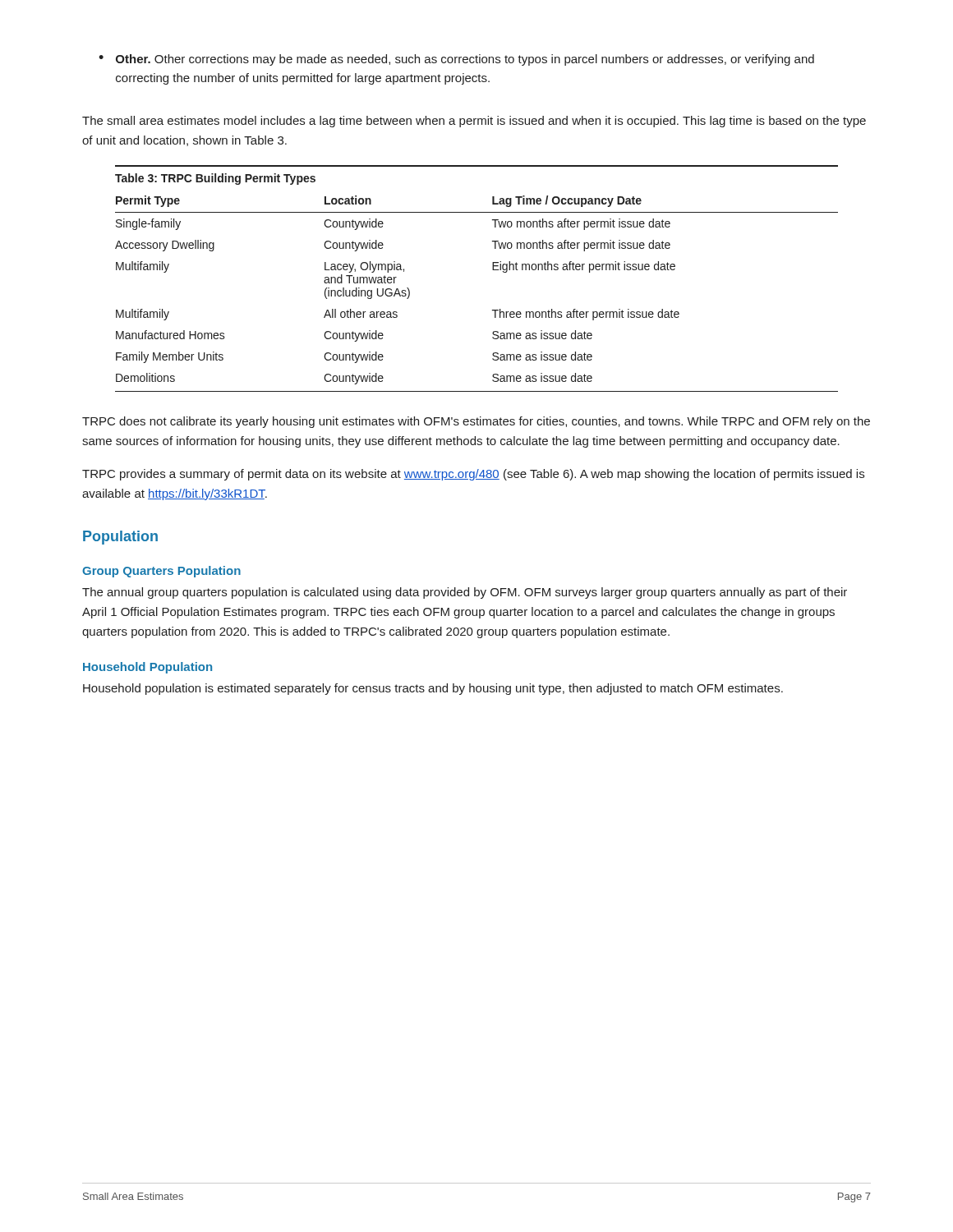The height and width of the screenshot is (1232, 953).
Task: Locate the text block containing "The small area estimates model"
Action: pos(474,130)
